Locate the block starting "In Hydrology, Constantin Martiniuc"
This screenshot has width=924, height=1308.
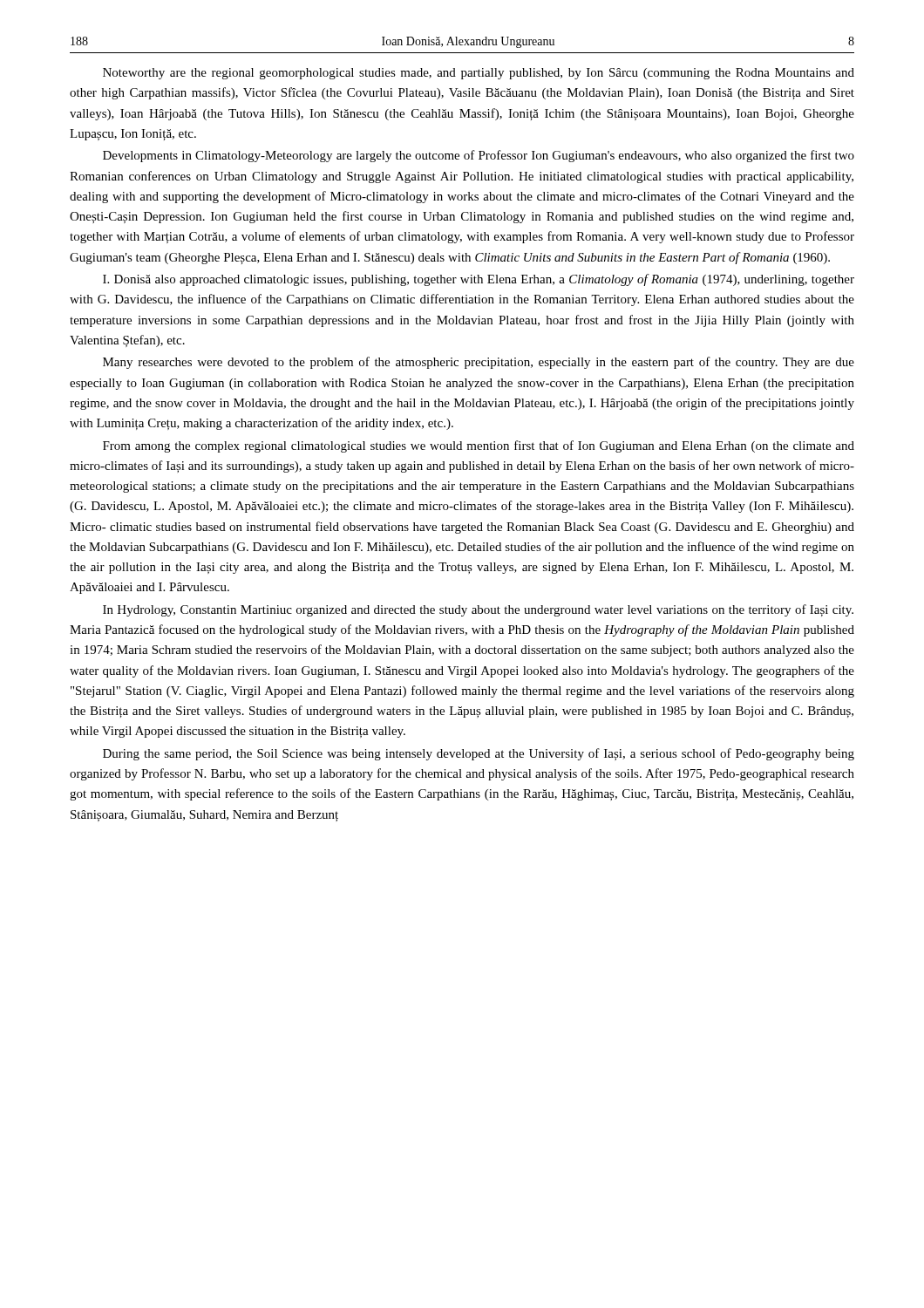(x=462, y=670)
